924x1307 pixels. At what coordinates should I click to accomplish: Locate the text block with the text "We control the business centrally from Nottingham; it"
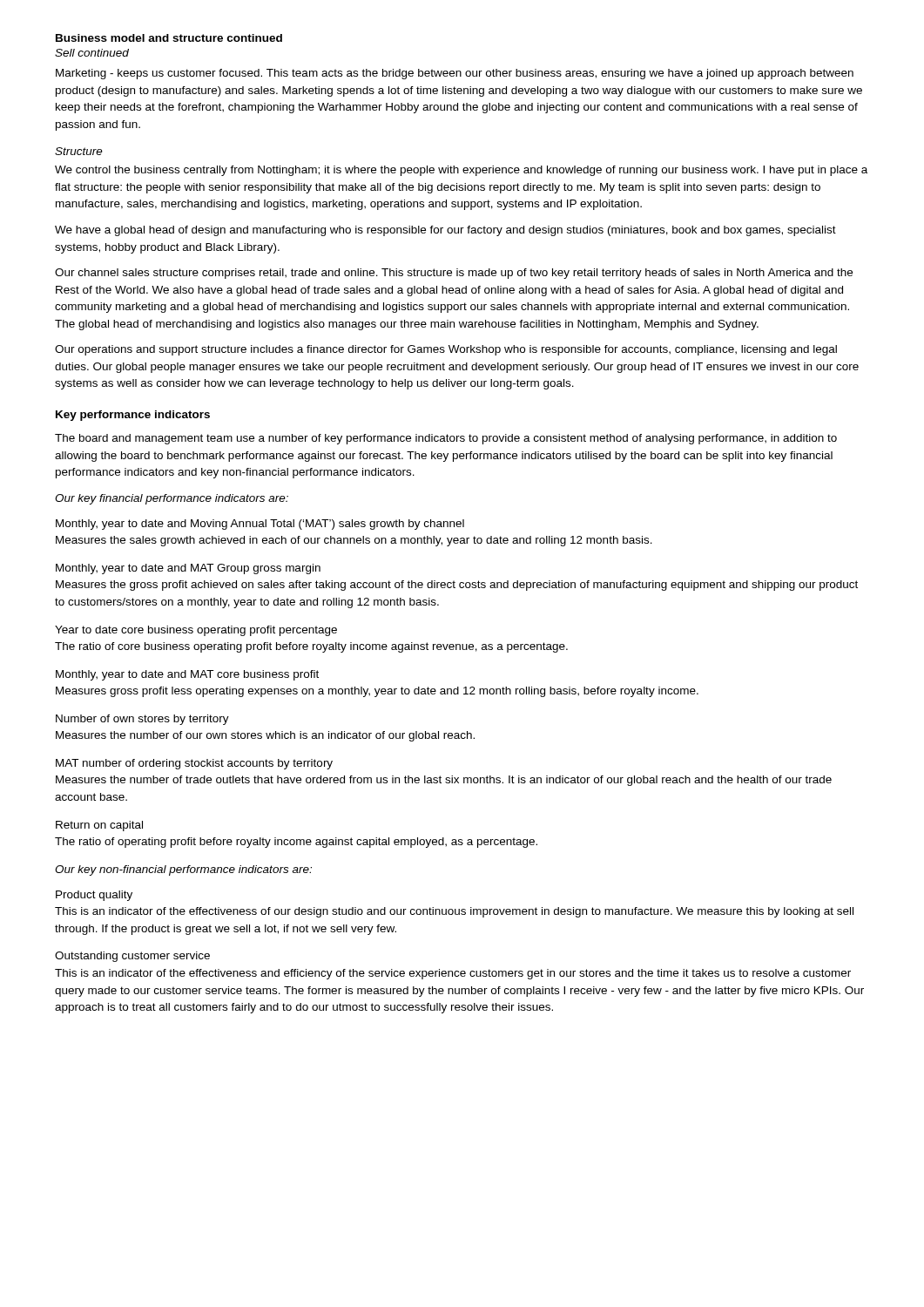461,187
